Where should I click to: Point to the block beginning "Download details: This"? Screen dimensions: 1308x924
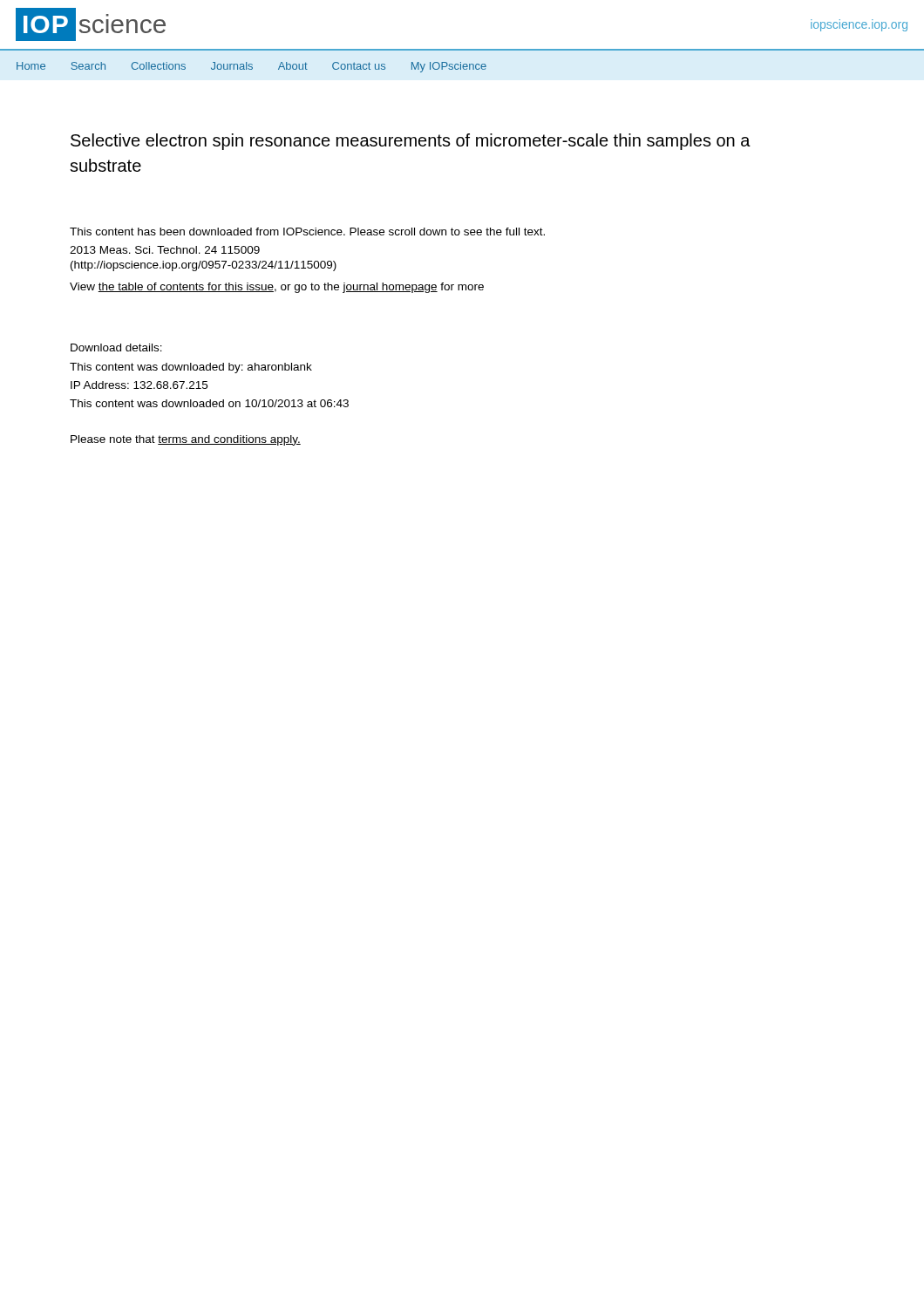209,376
